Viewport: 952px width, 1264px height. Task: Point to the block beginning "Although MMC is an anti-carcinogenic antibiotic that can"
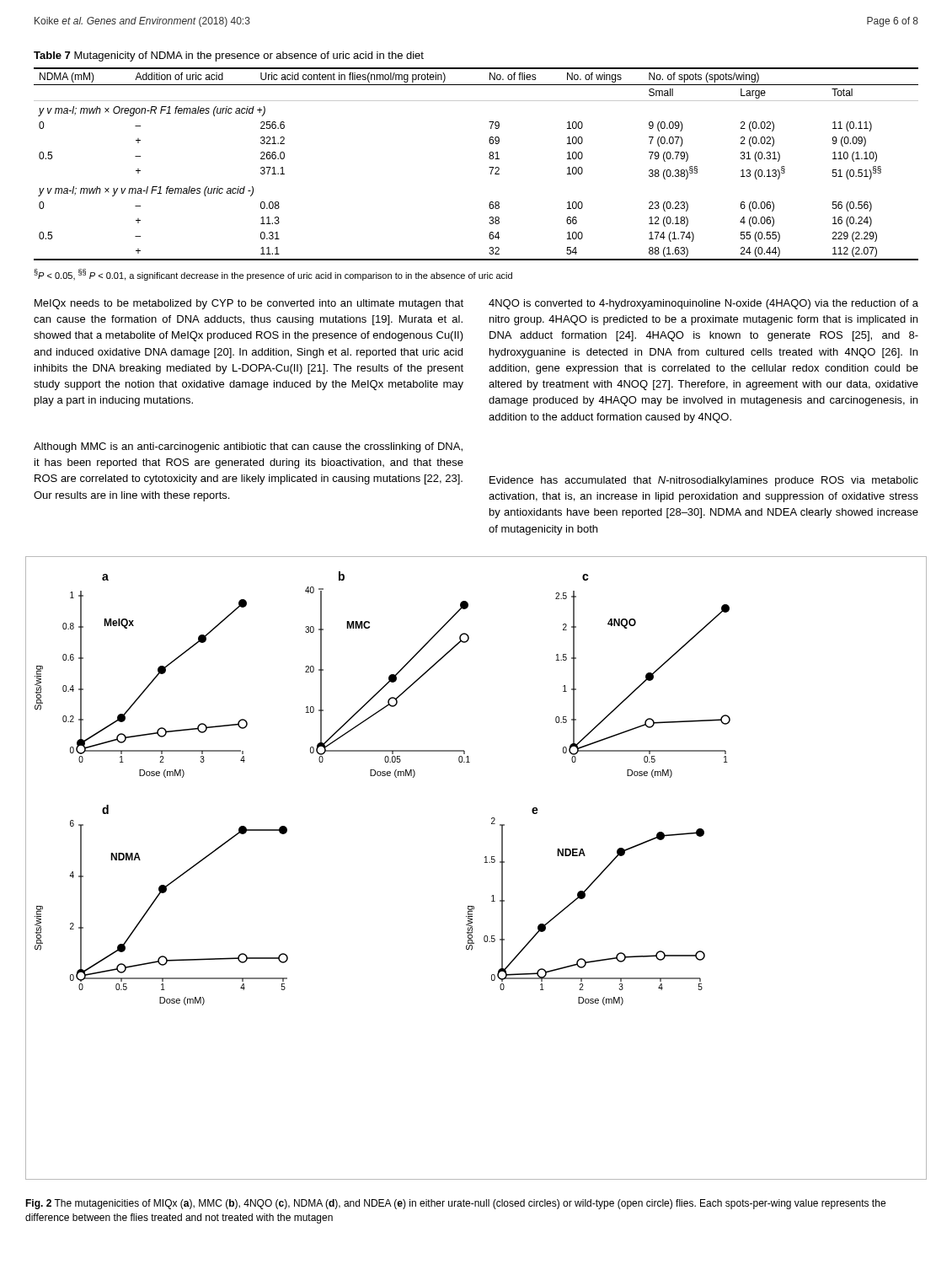tap(249, 471)
